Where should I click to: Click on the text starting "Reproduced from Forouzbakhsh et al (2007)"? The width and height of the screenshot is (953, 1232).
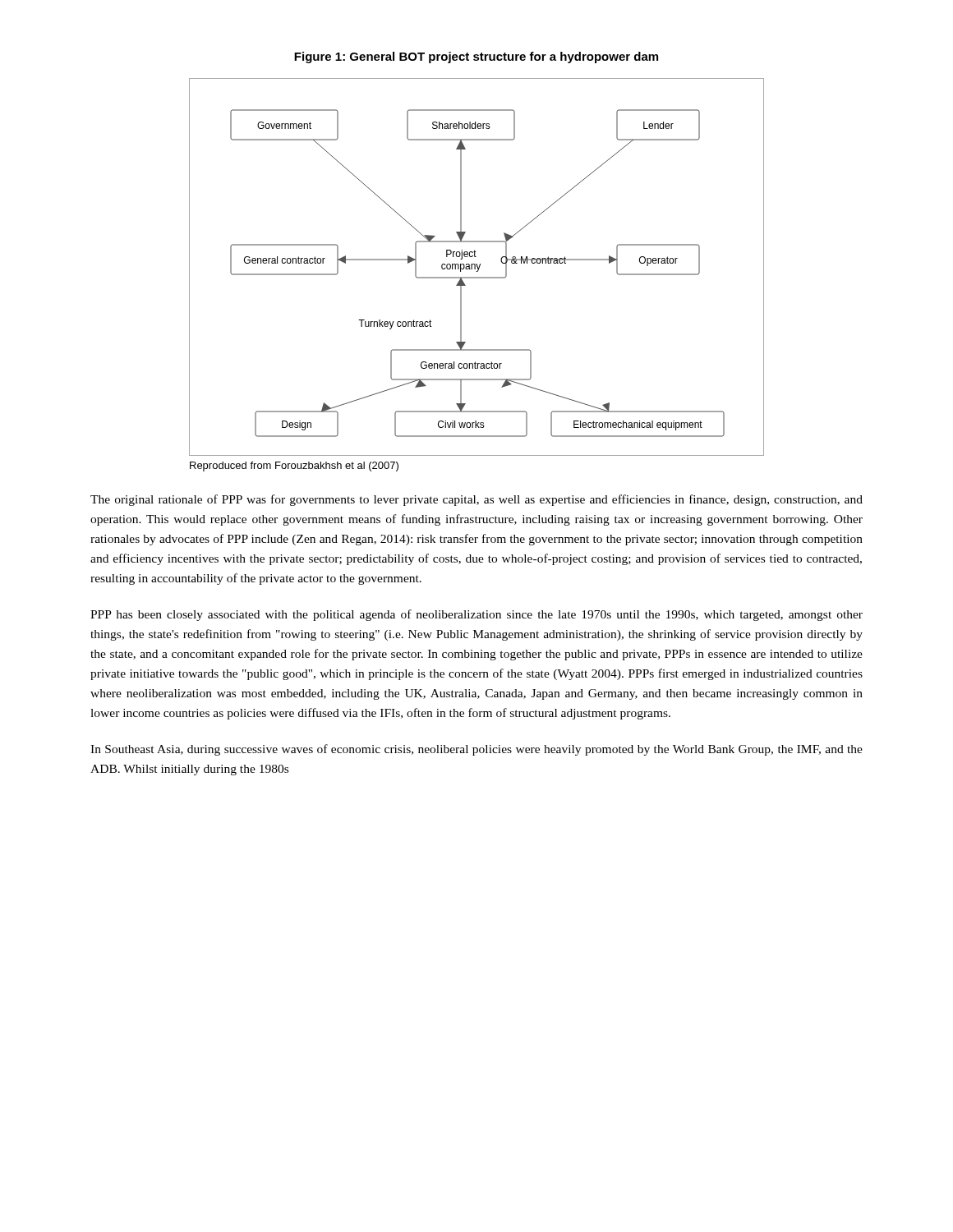(294, 465)
